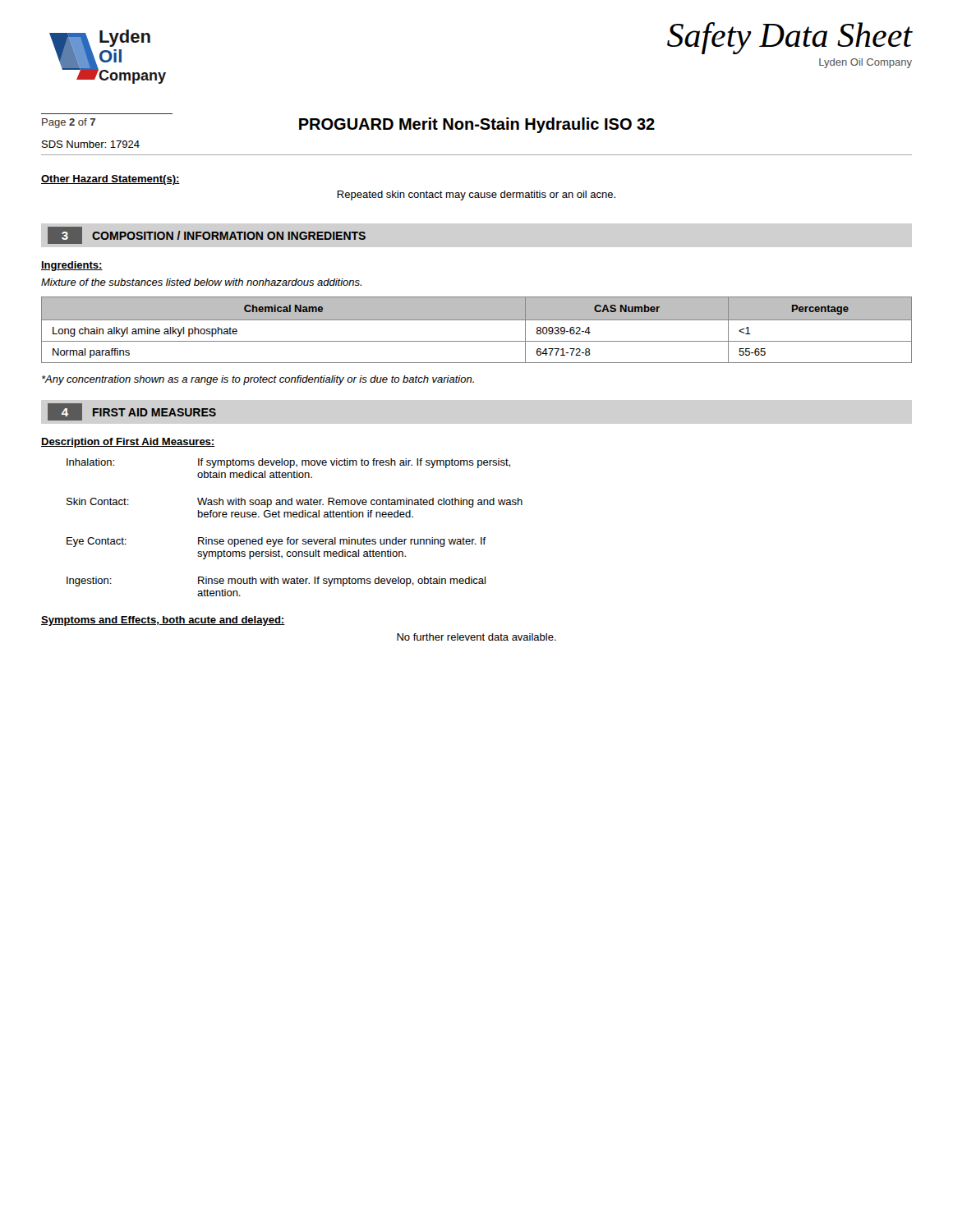Locate the element starting "Repeated skin contact may cause dermatitis or"
Image resolution: width=953 pixels, height=1232 pixels.
point(476,194)
